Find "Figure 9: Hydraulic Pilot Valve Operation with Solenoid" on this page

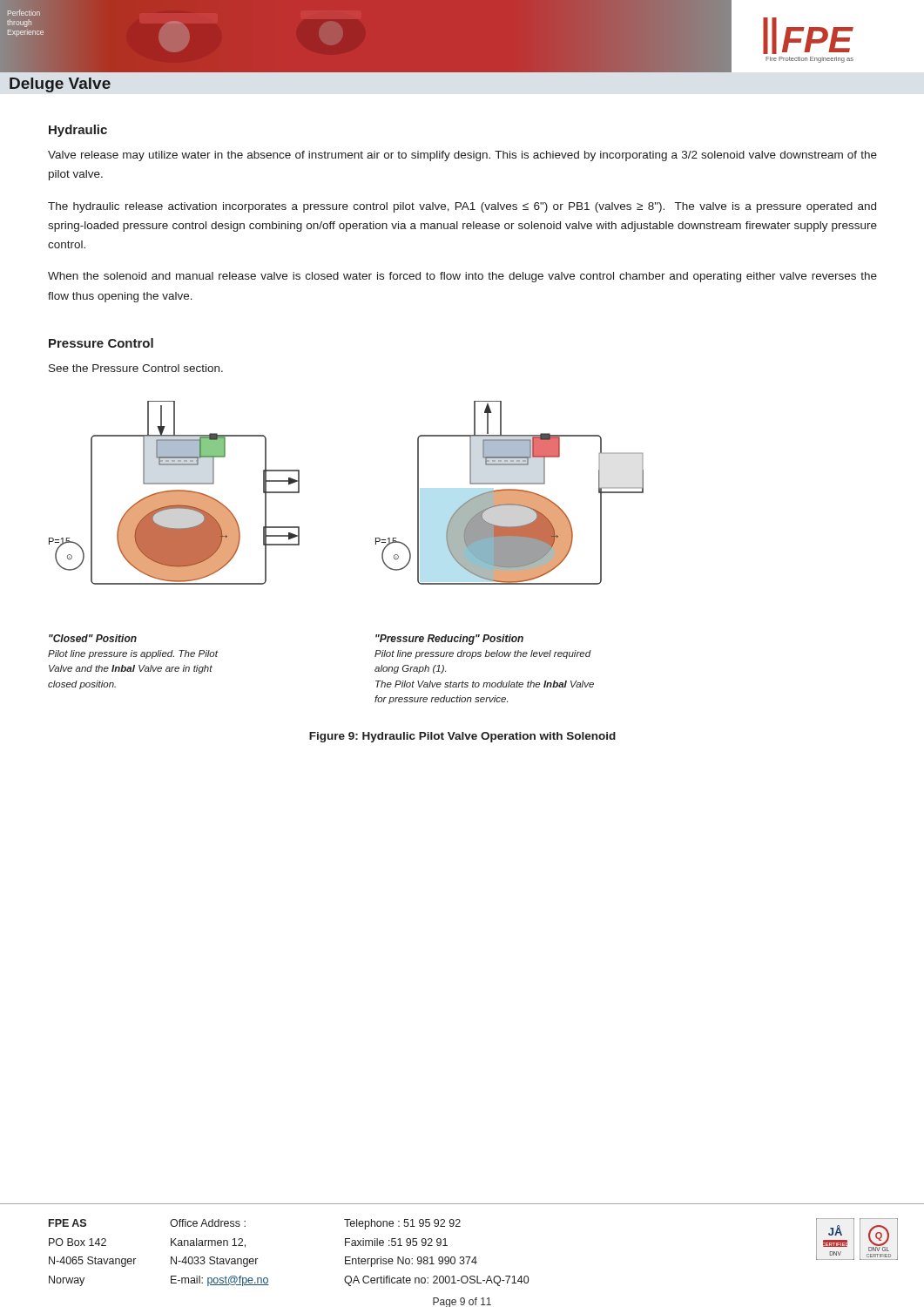point(462,736)
